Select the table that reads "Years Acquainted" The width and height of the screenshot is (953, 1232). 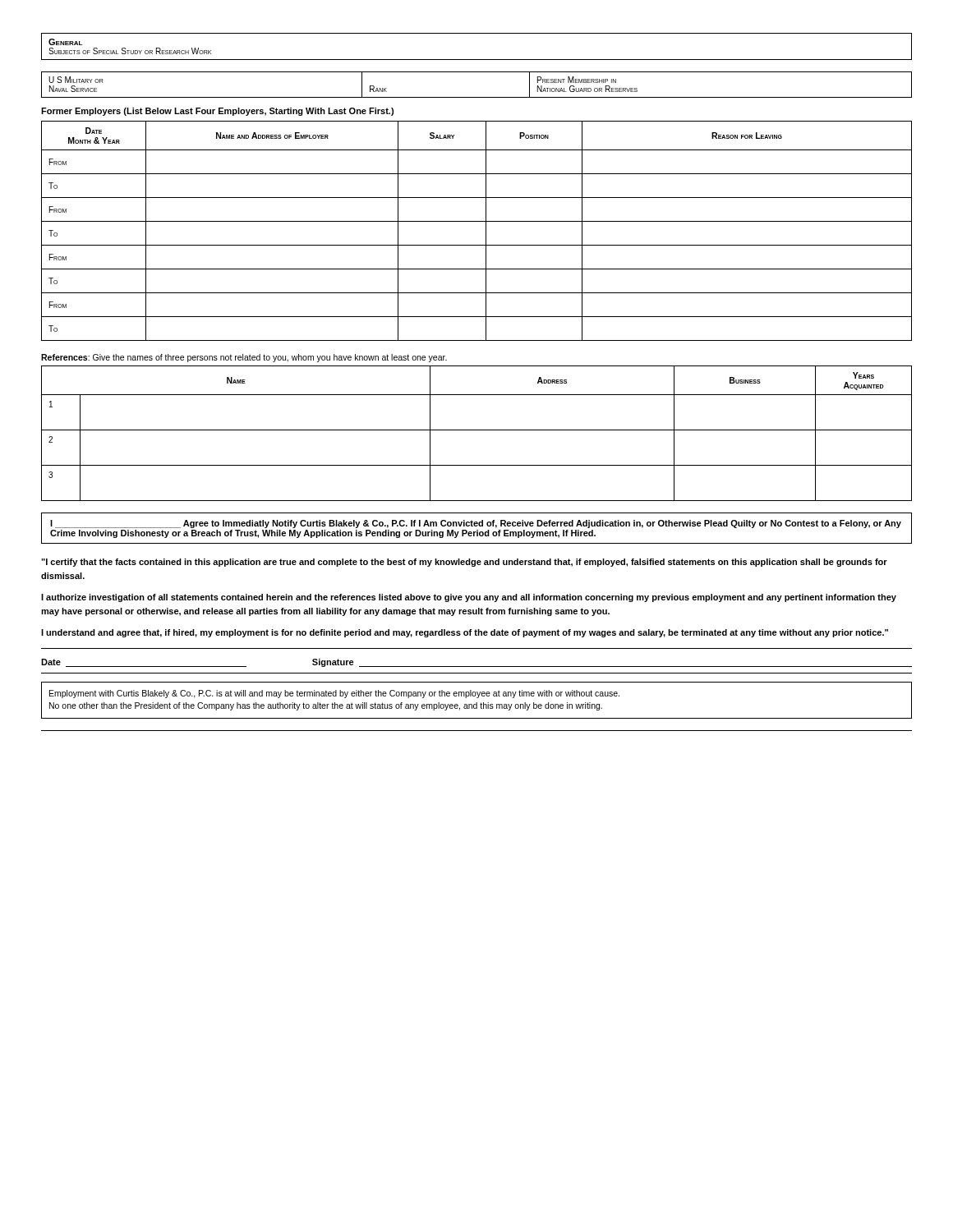476,433
